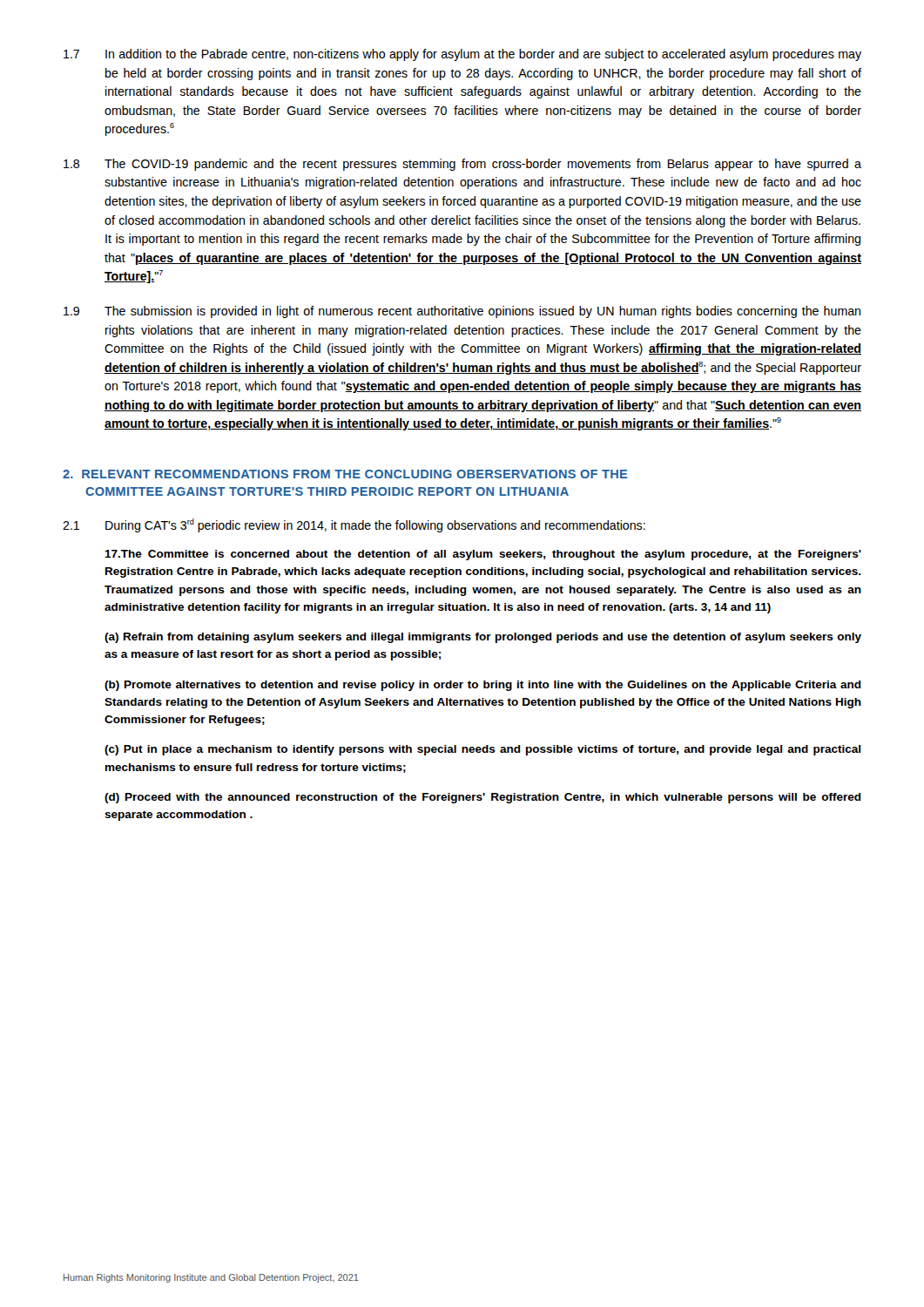Point to the section header beginning "2. RELEVANT RECOMMENDATIONS FROM THE"
The image size is (924, 1307).
[462, 483]
